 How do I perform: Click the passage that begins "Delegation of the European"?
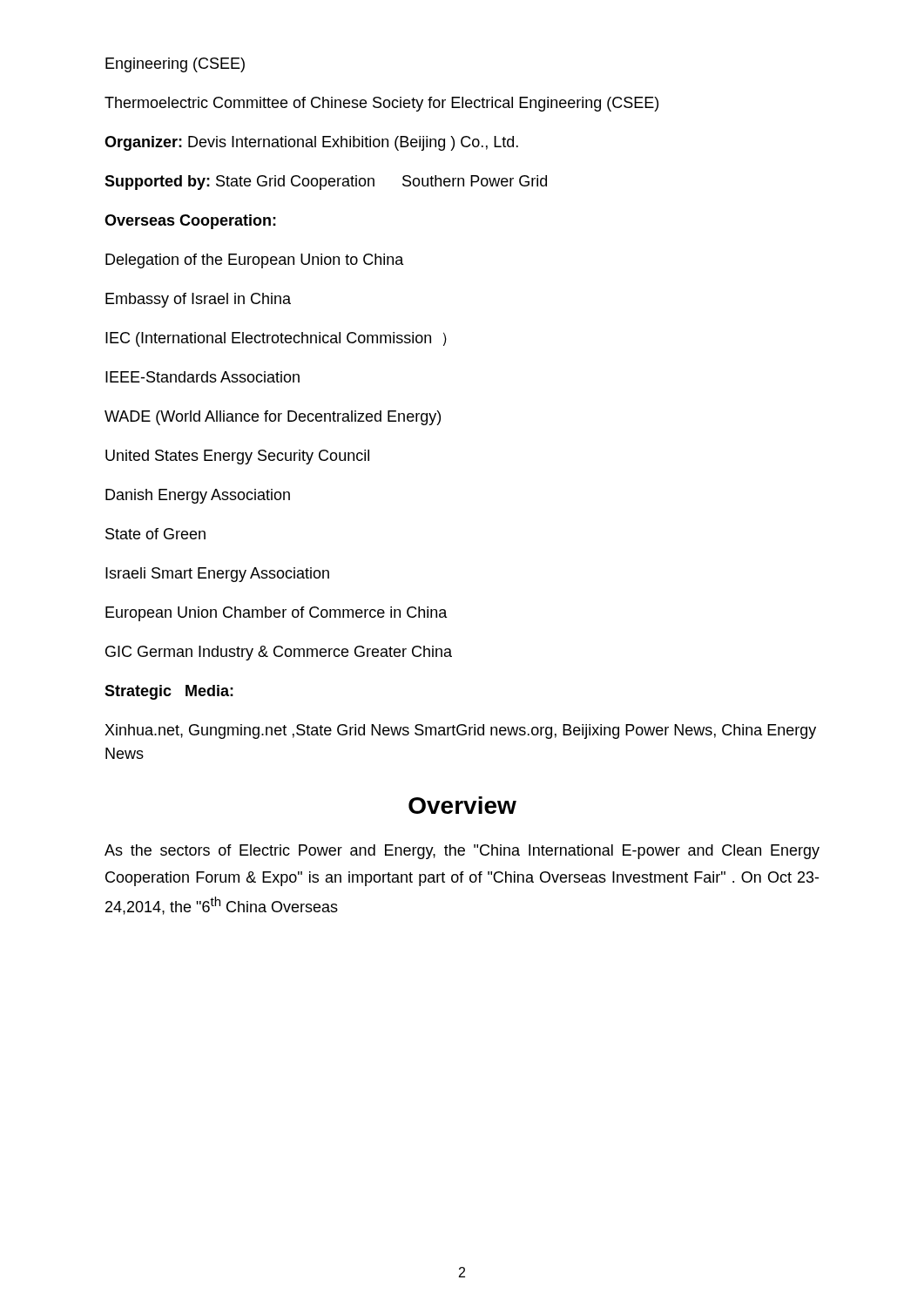coord(254,260)
